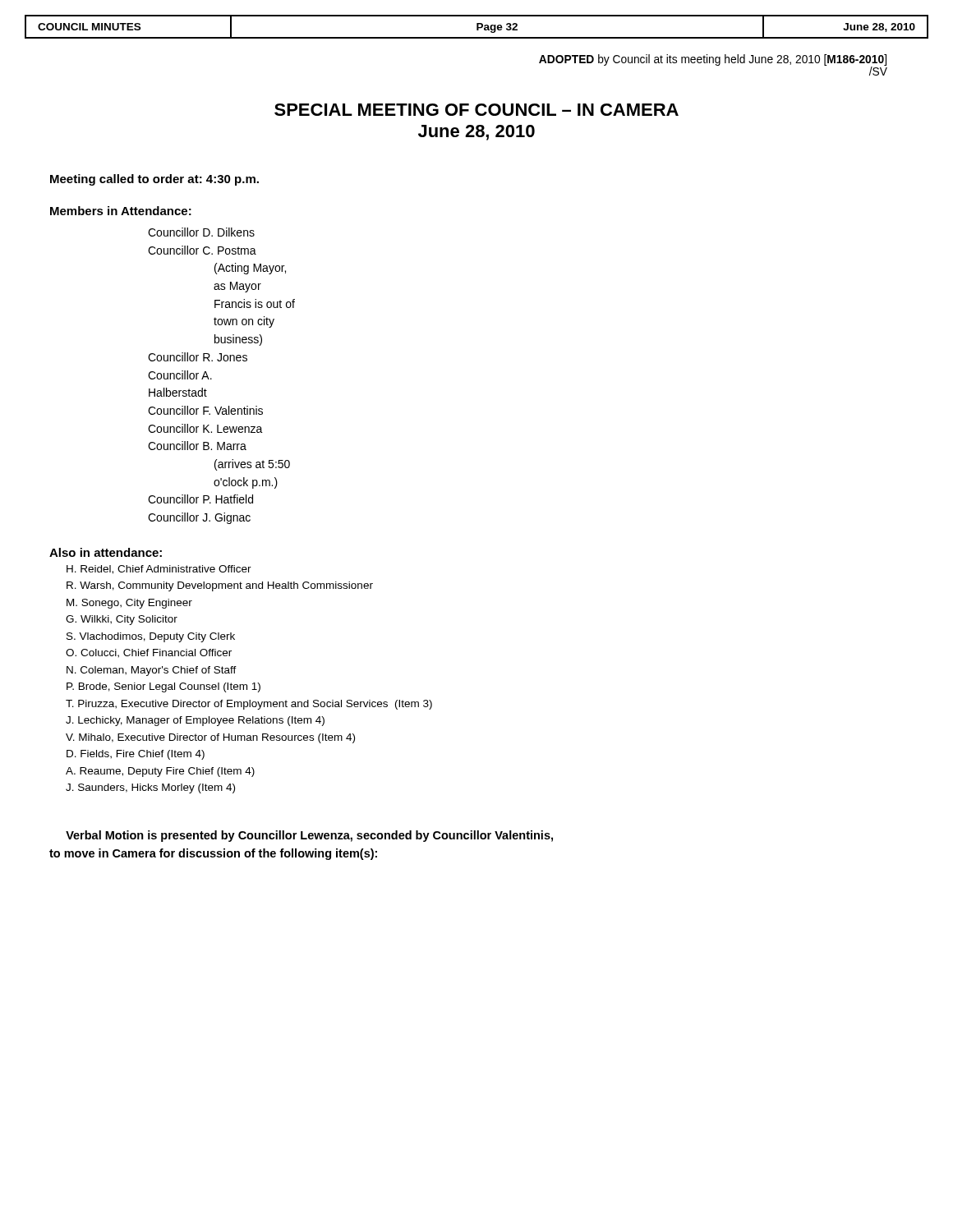The image size is (953, 1232).
Task: Point to the region starting "Councillor C. Postma (Acting Mayor, as Mayor"
Action: (202, 250)
